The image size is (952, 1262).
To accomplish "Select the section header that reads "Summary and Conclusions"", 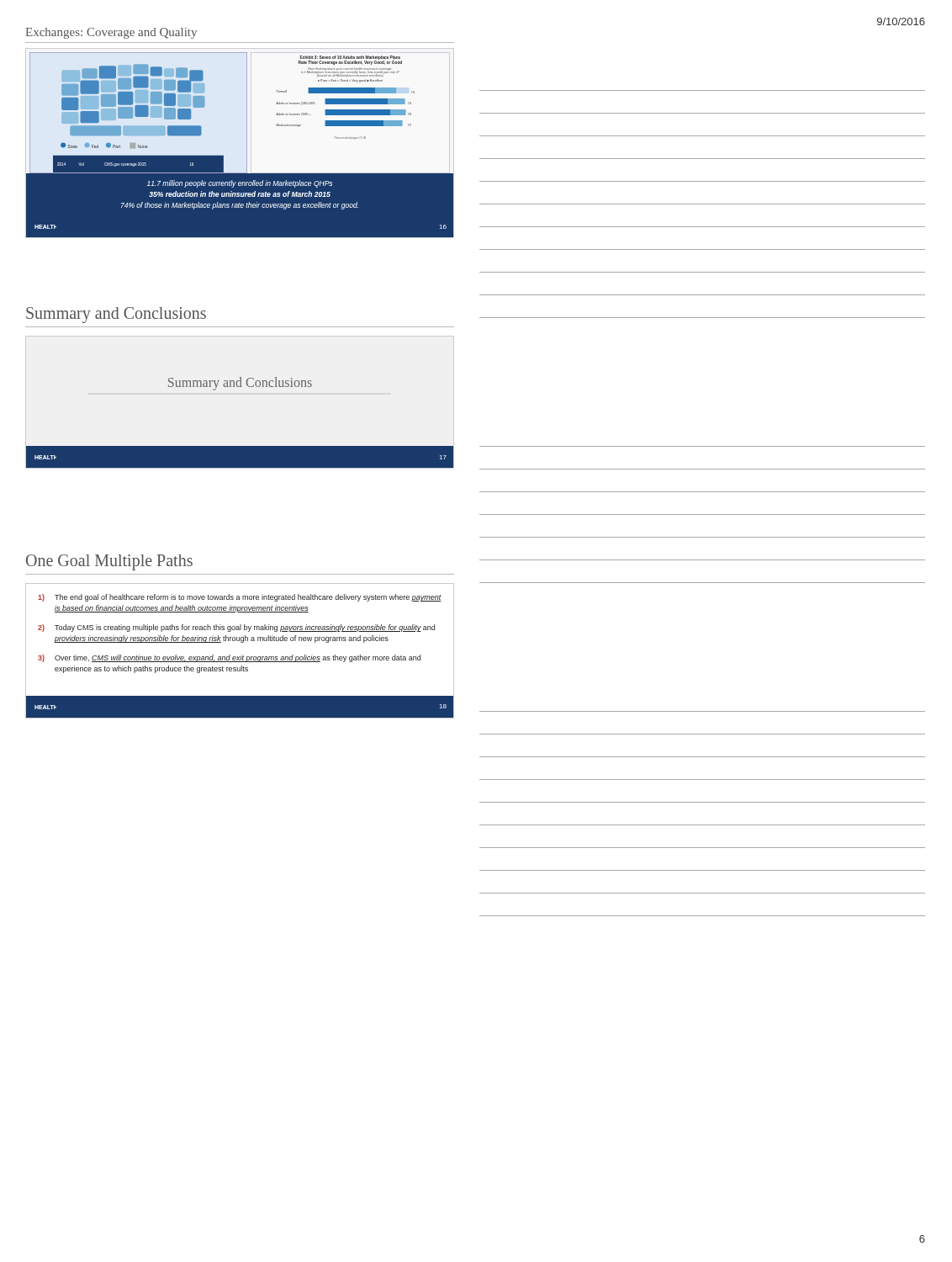I will coord(116,313).
